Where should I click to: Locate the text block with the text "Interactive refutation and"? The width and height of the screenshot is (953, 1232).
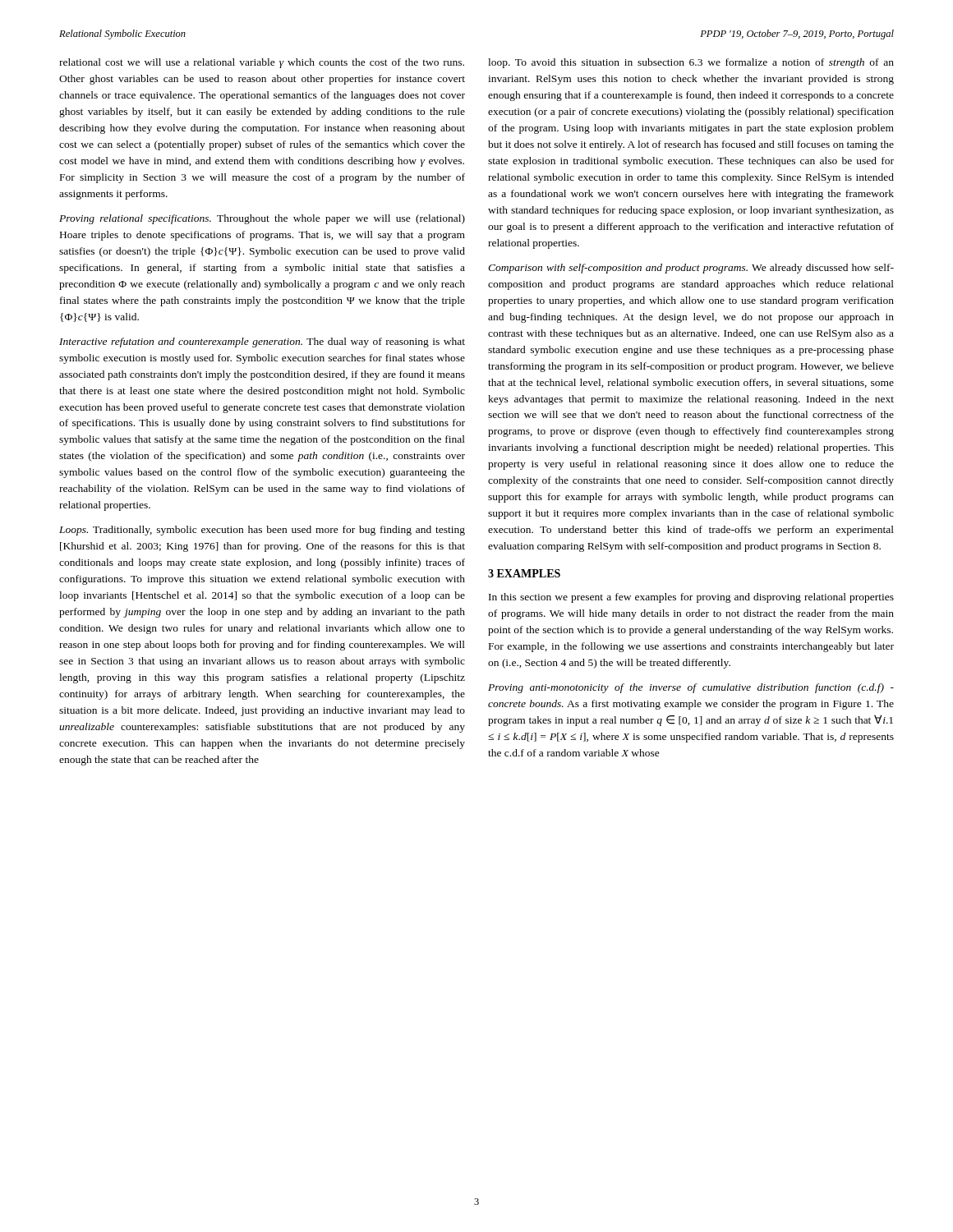coord(262,423)
